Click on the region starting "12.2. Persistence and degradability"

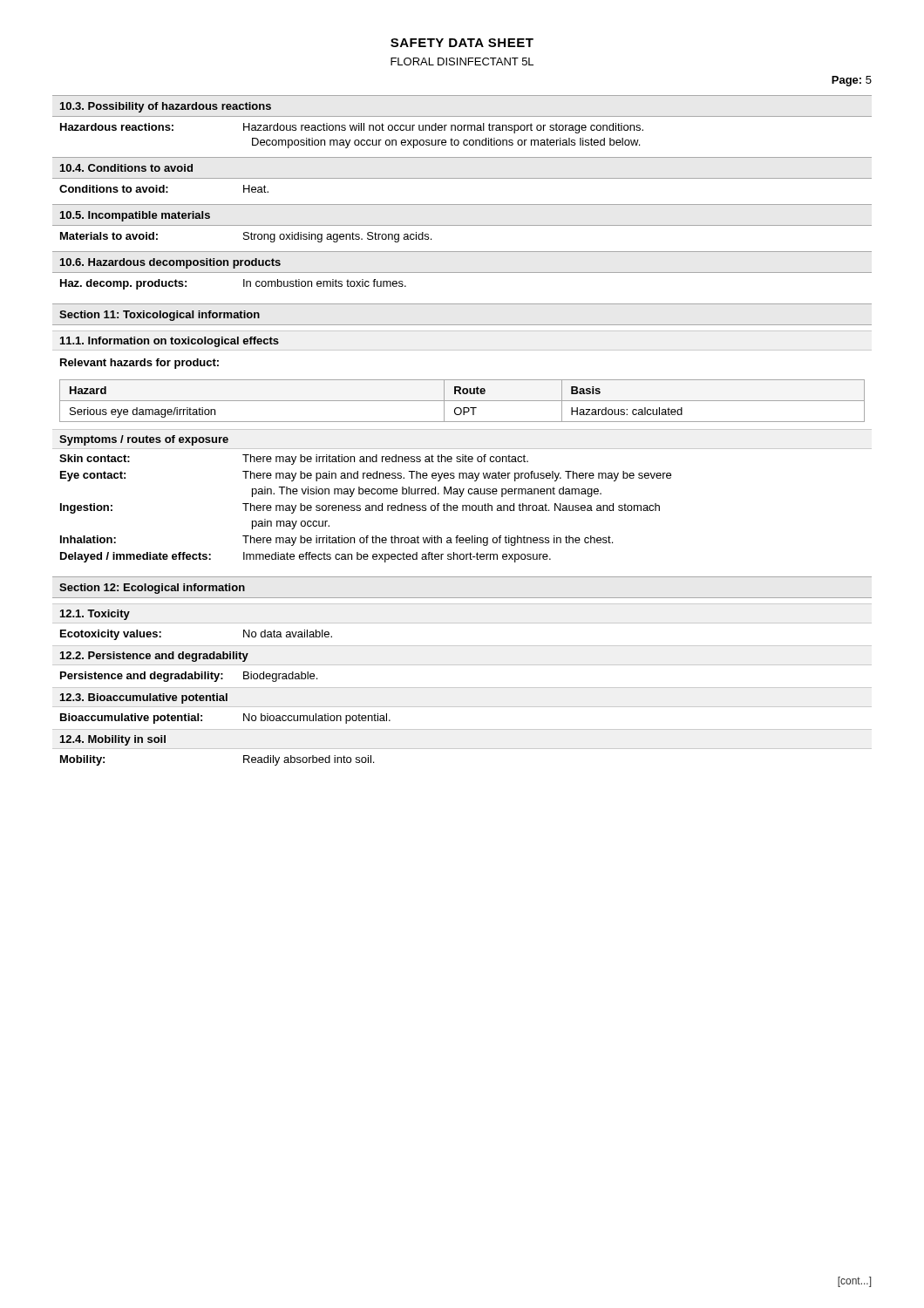tap(154, 655)
